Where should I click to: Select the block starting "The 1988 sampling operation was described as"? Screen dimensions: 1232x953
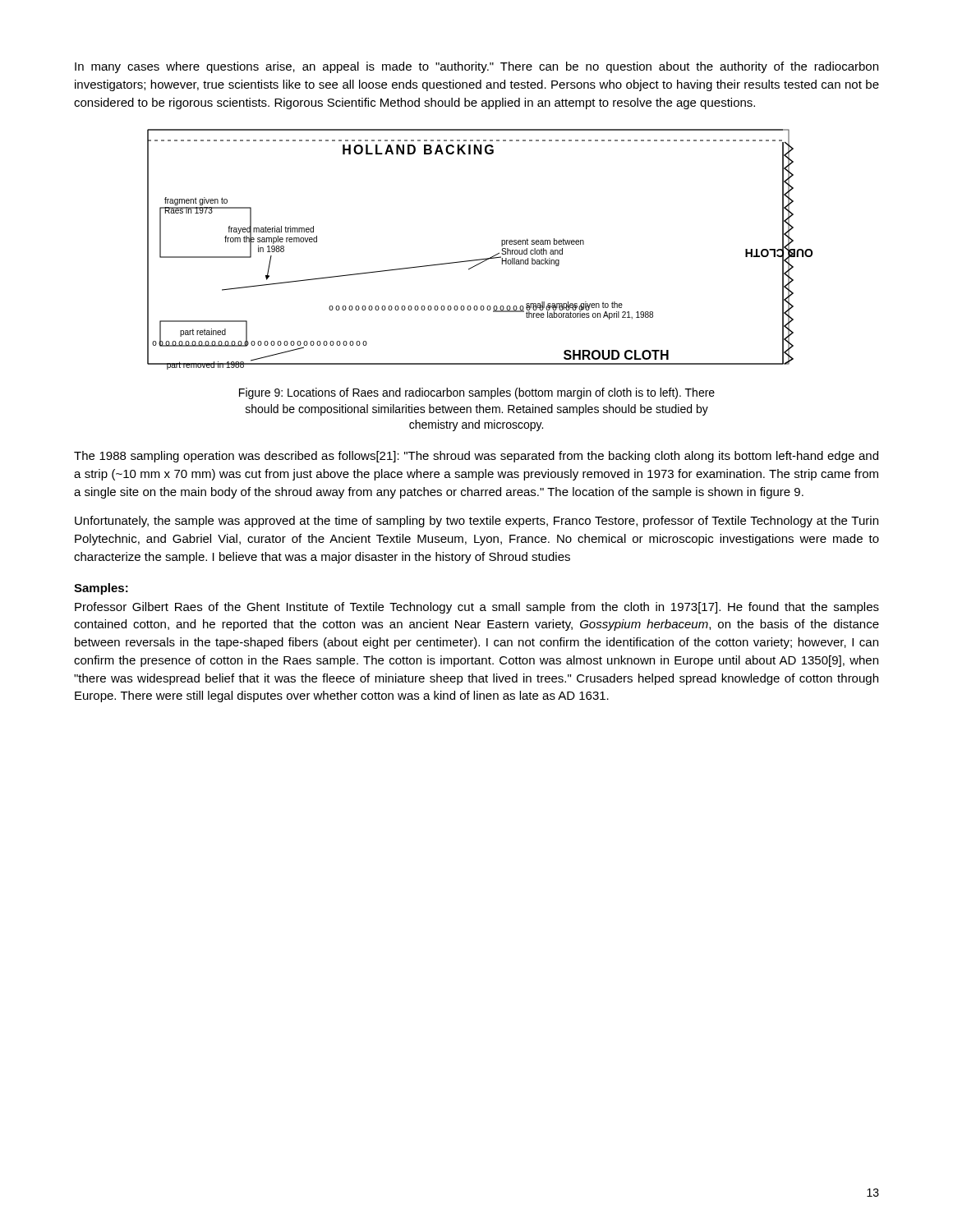pos(476,473)
